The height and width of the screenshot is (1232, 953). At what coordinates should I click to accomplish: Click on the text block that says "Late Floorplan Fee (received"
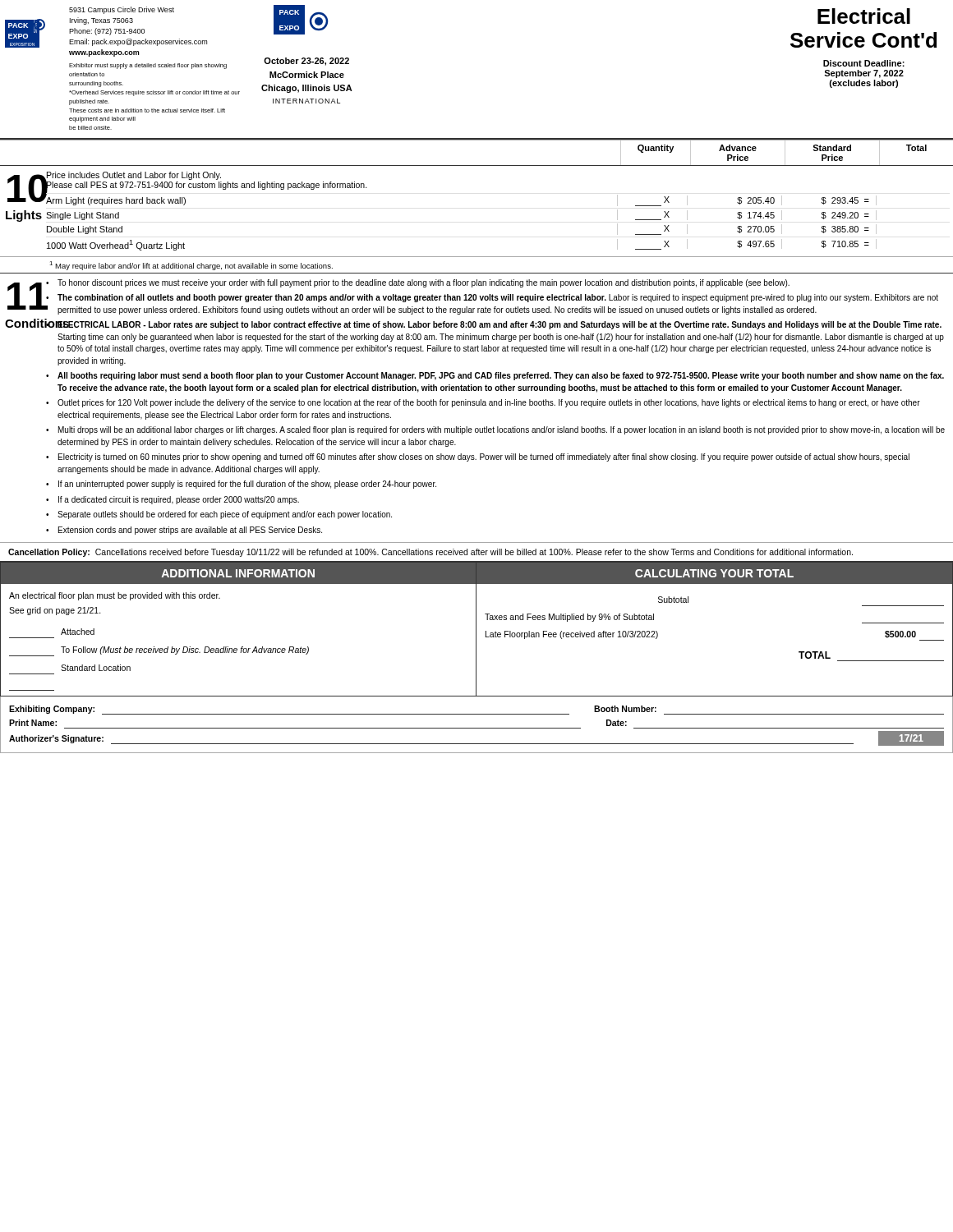pyautogui.click(x=575, y=635)
